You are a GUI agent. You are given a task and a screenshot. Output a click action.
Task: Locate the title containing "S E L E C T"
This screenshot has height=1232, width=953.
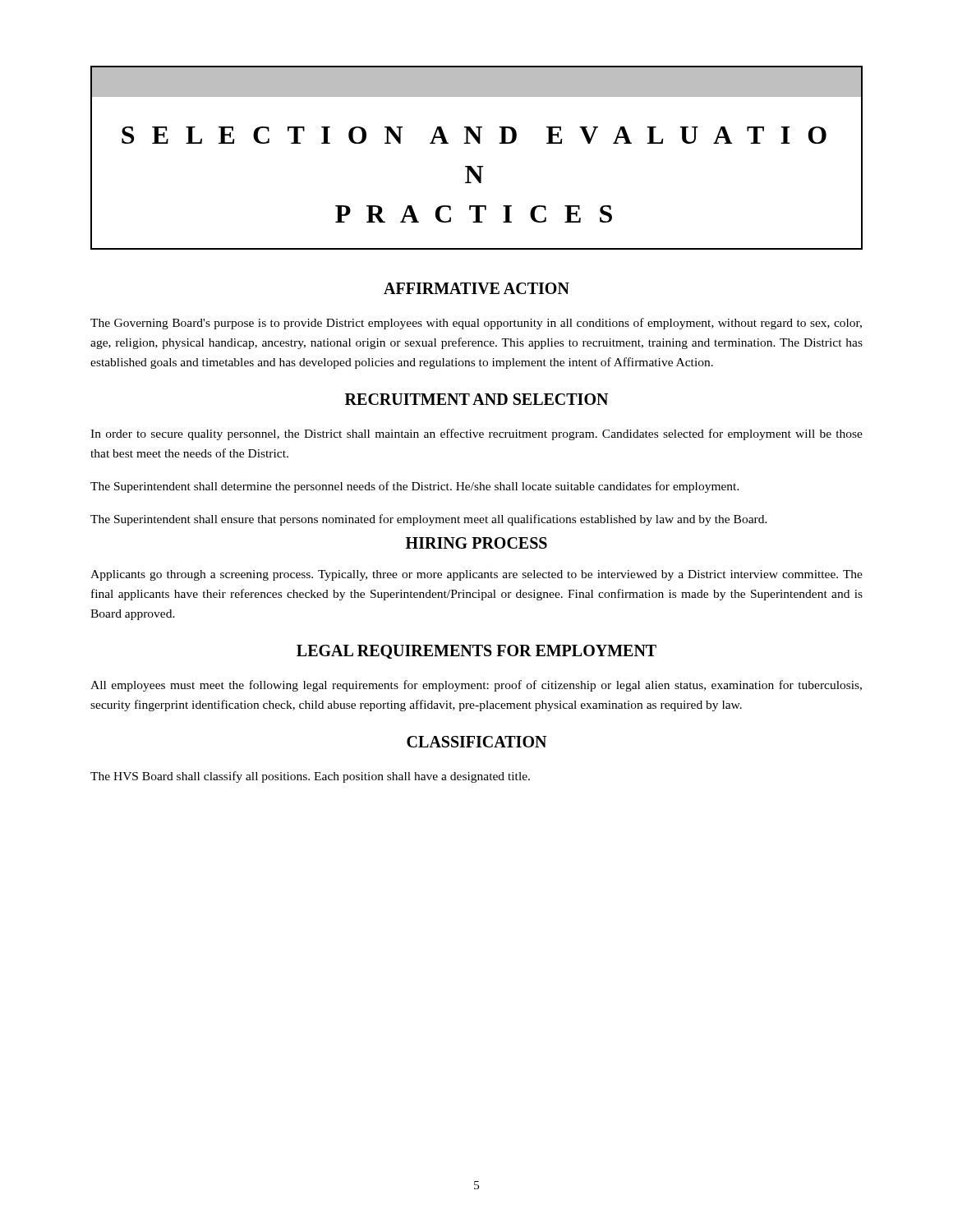[476, 174]
